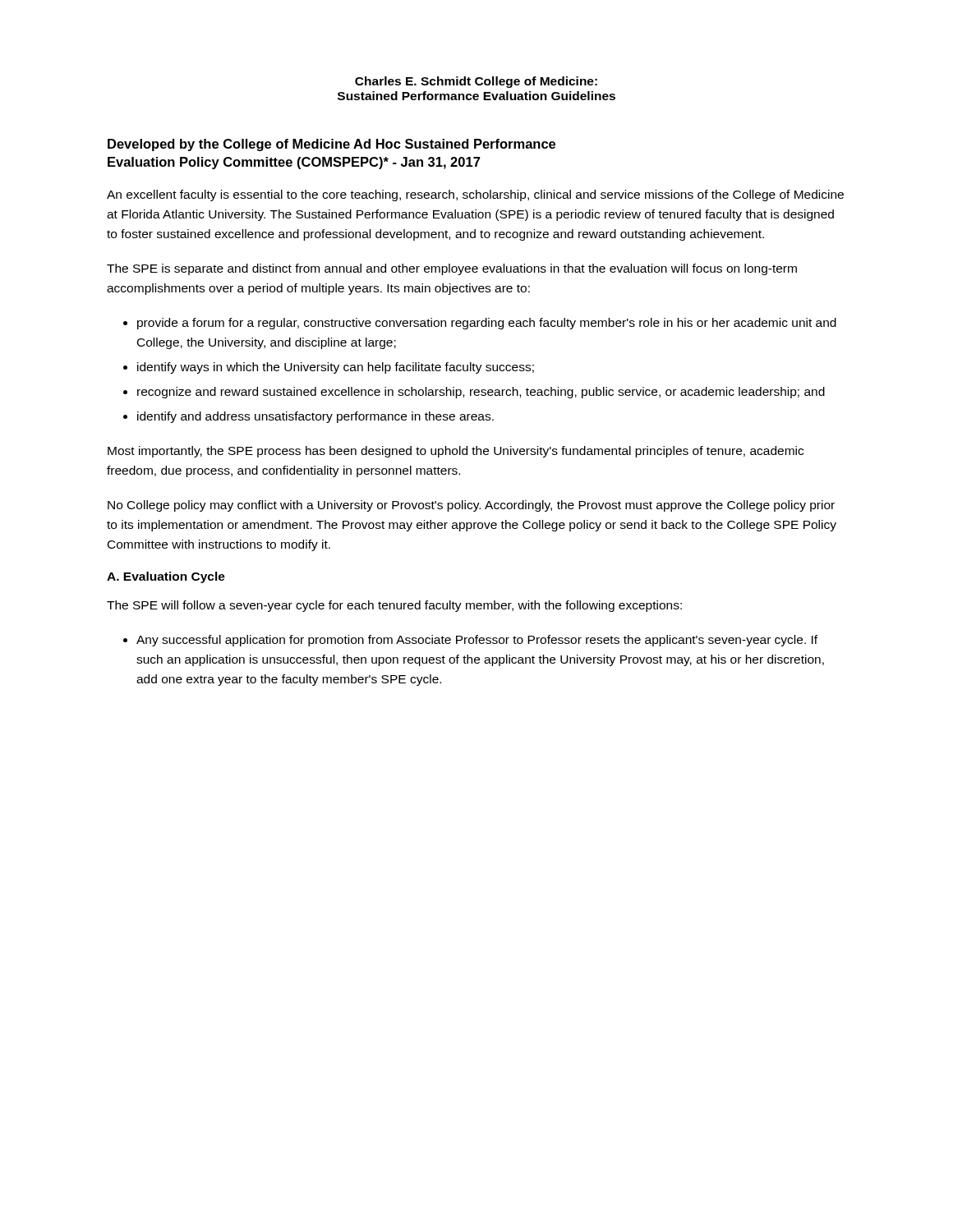Screen dimensions: 1232x953
Task: Locate the title
Action: coord(476,88)
